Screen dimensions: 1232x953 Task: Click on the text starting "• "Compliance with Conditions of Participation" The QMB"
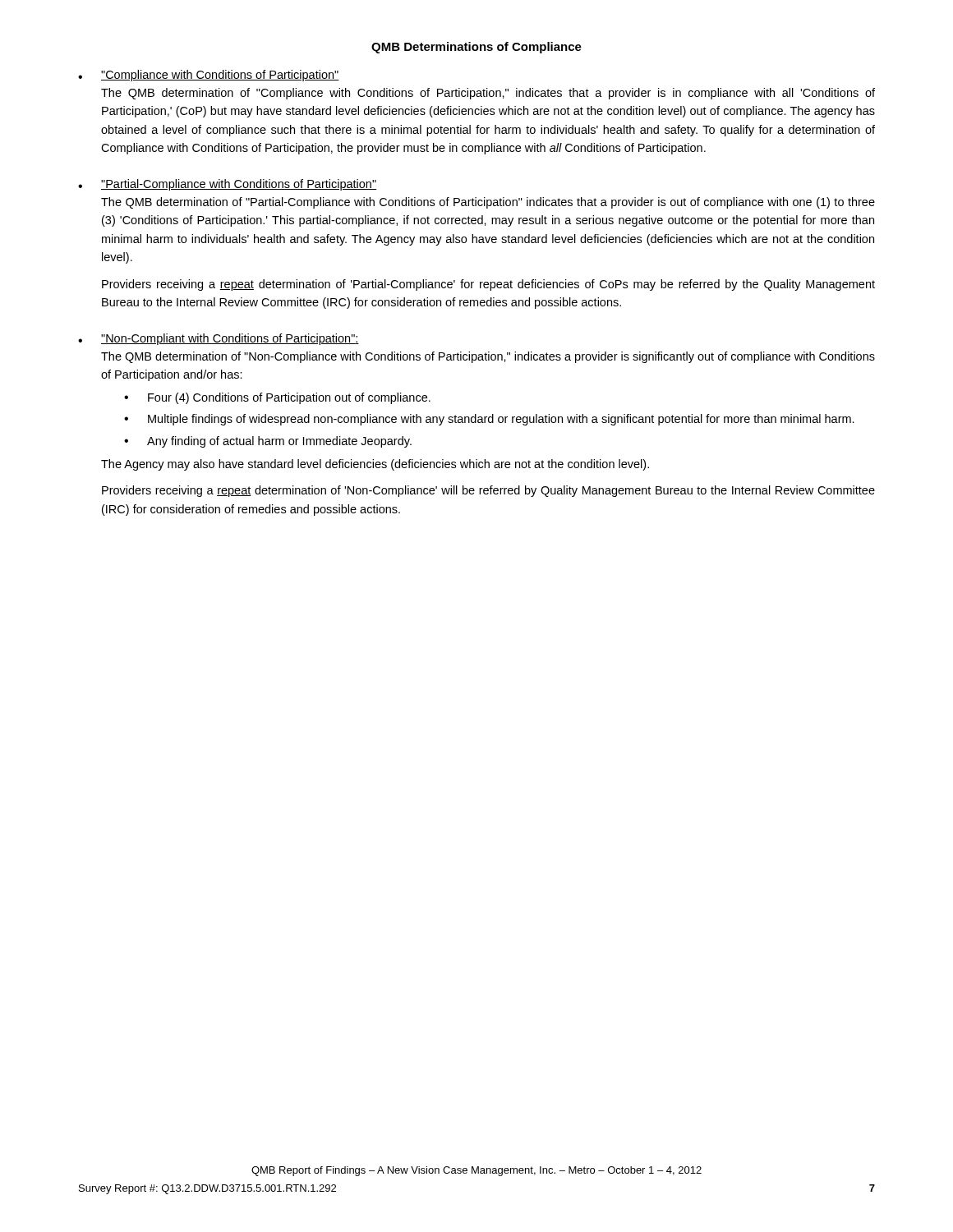(476, 117)
